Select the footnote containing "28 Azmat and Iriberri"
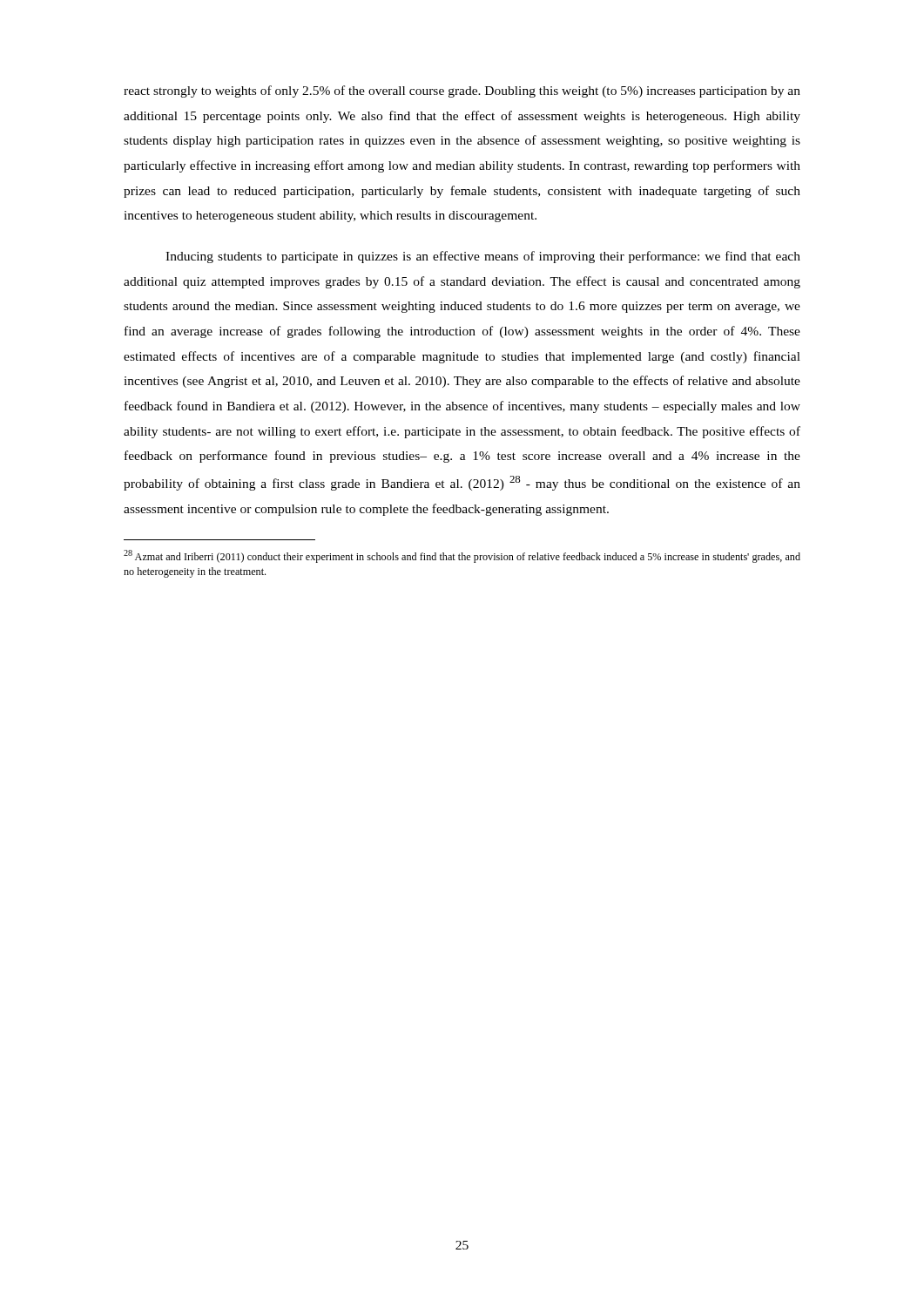 tap(462, 564)
